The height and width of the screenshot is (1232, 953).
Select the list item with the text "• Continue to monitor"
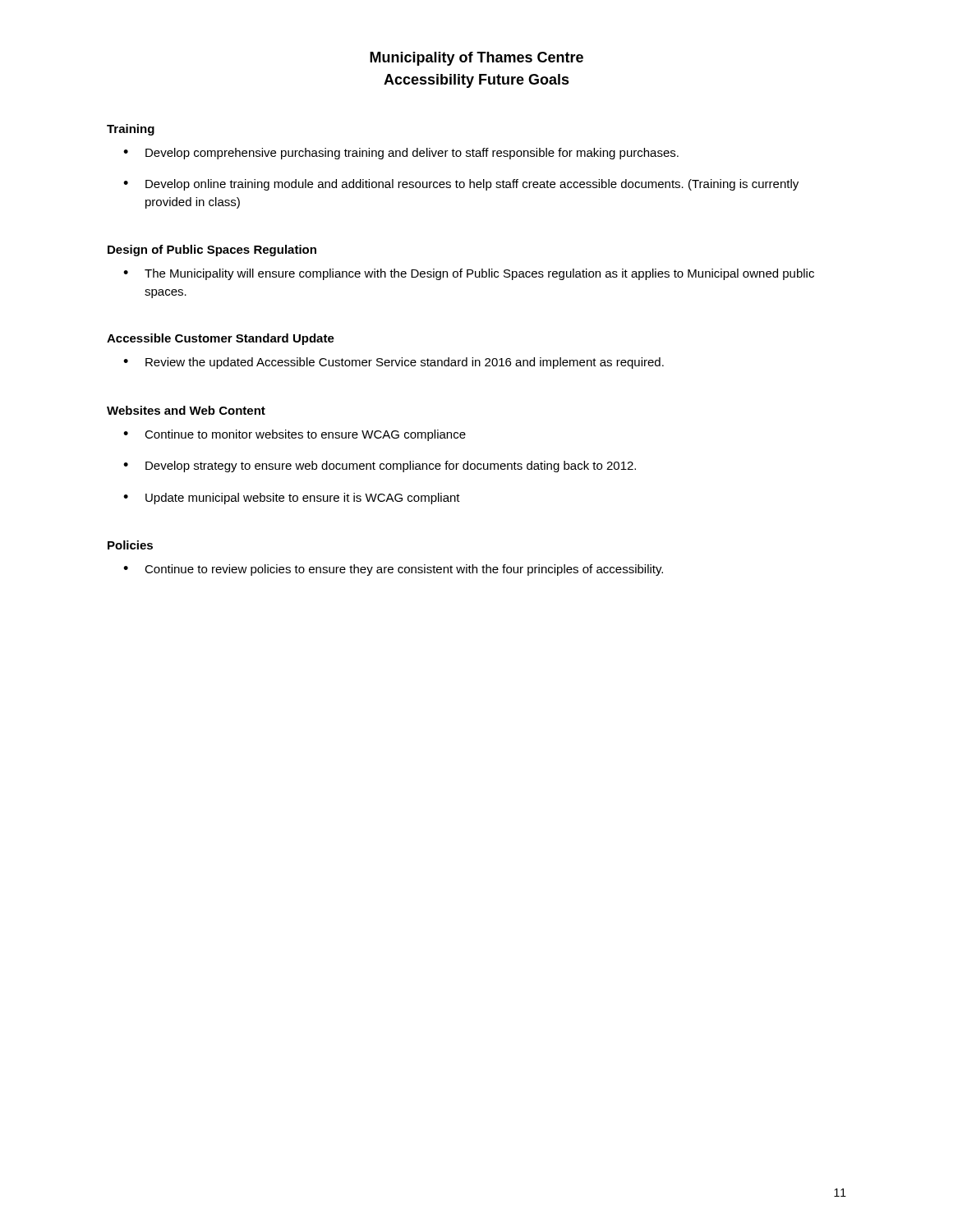[295, 434]
